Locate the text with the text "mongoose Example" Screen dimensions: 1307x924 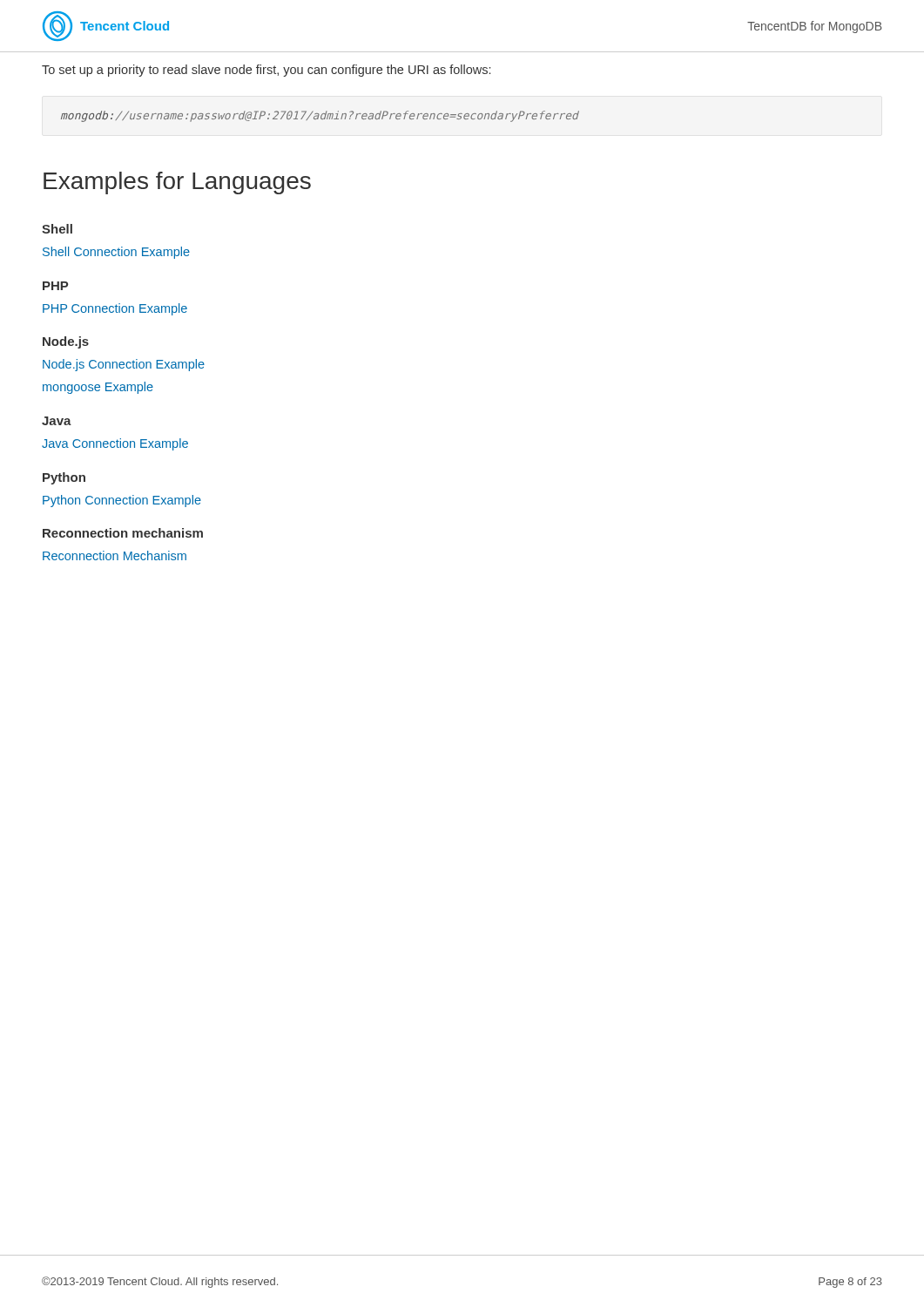point(98,387)
